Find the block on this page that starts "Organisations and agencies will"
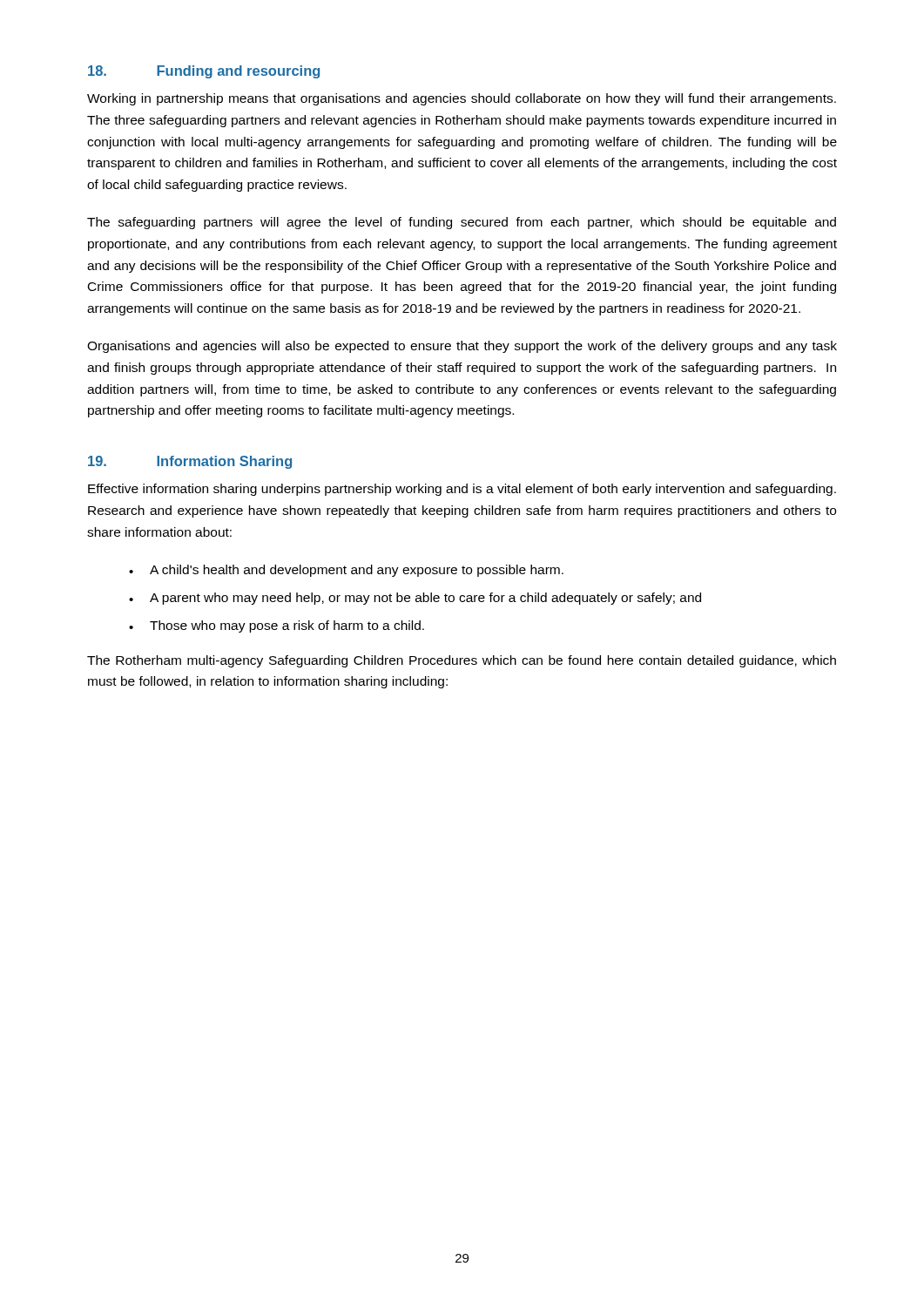The height and width of the screenshot is (1307, 924). pos(462,378)
